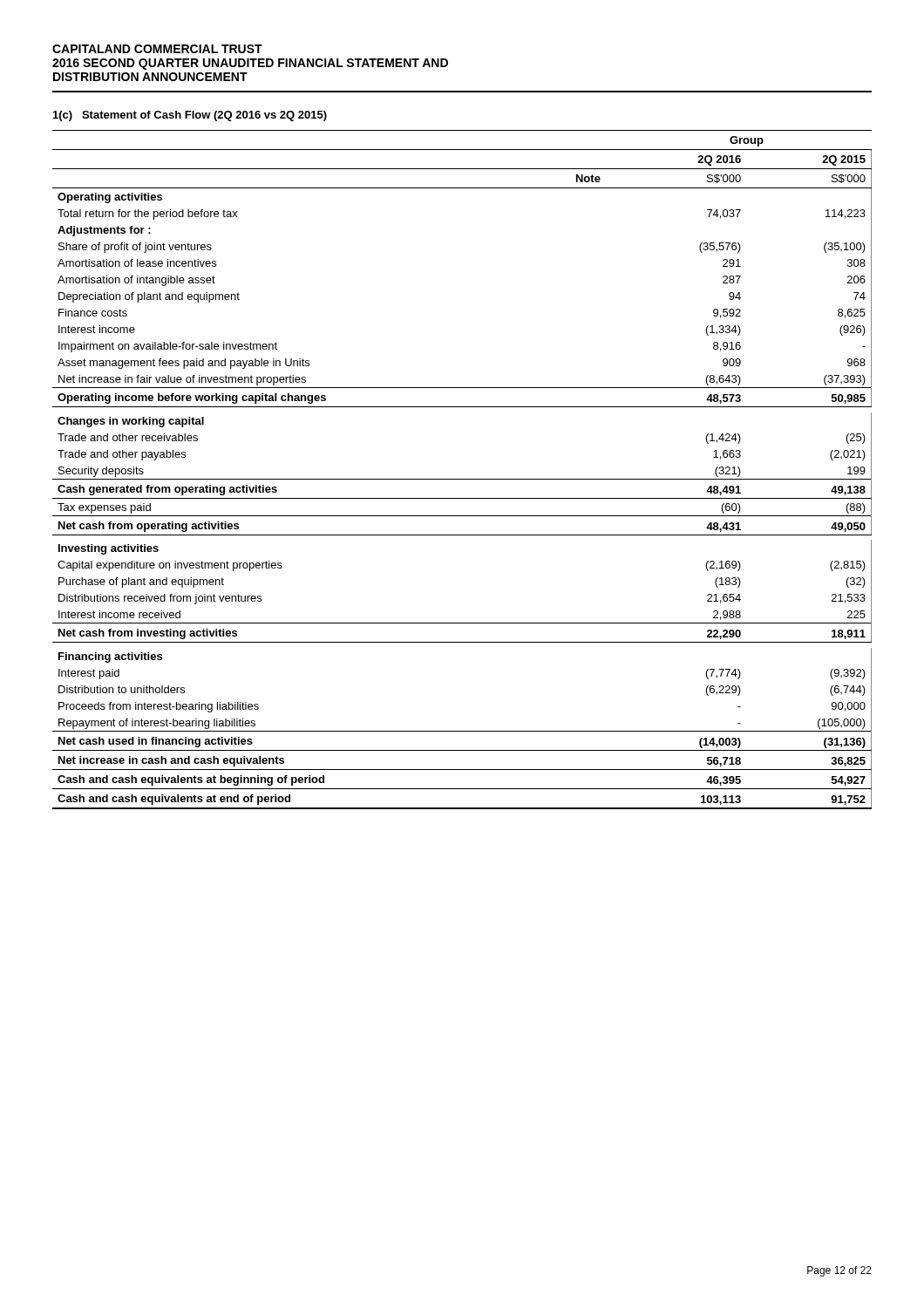Click on the text starting "1(c) Statement of Cash Flow (2Q 2016 vs"

pyautogui.click(x=190, y=115)
